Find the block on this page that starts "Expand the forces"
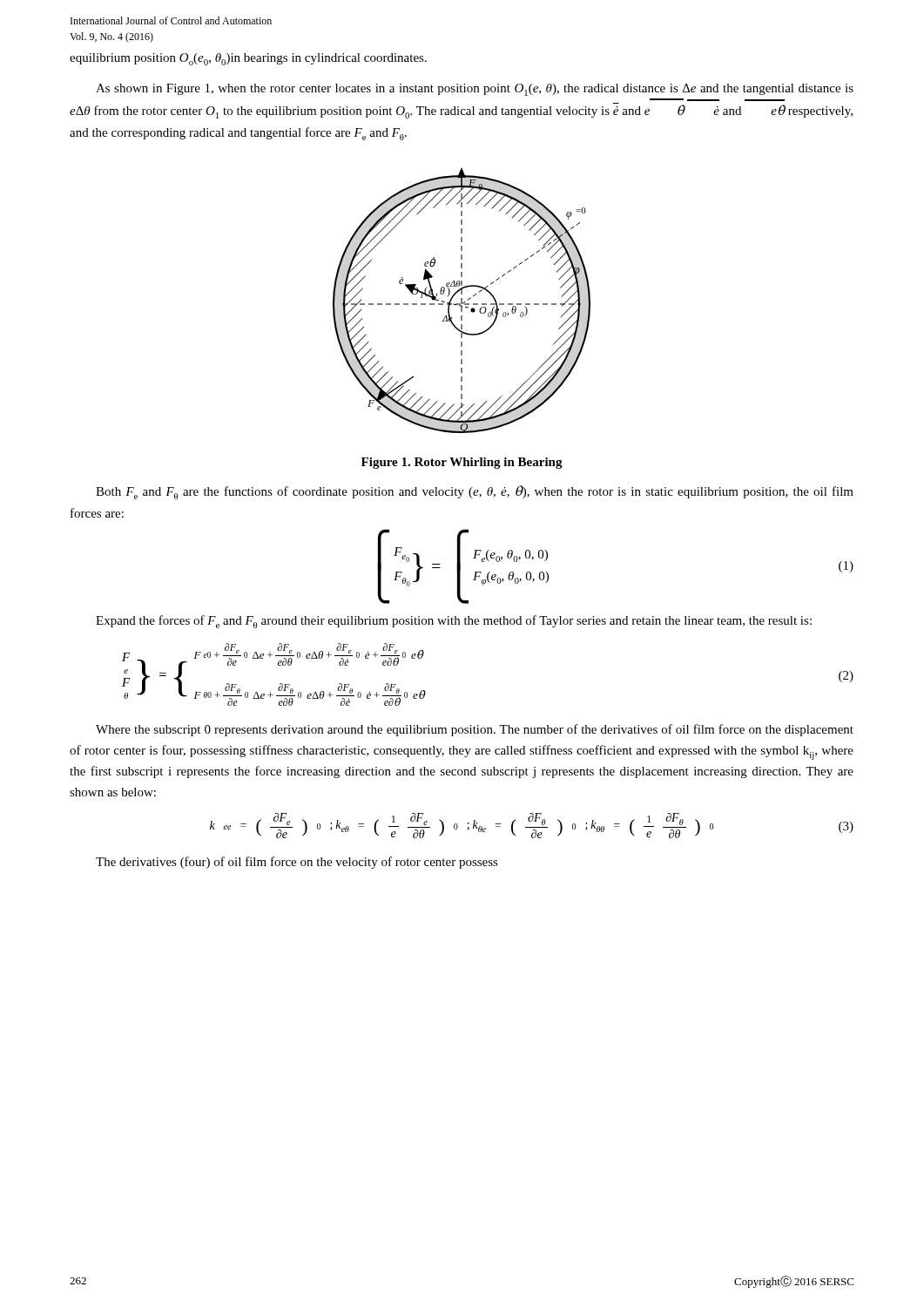 [462, 622]
